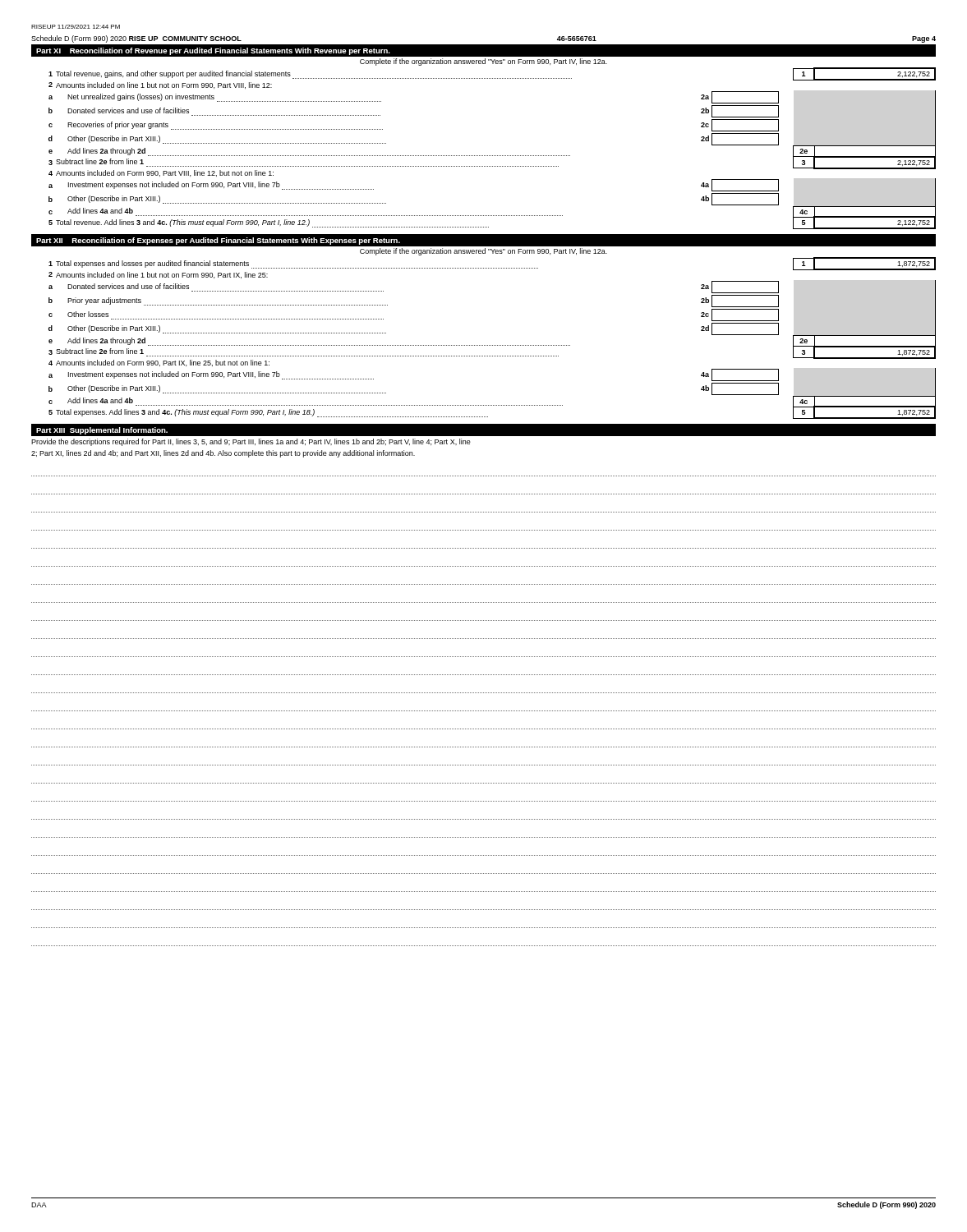Select the section header that says "Part XI Reconciliation"
The width and height of the screenshot is (967, 1232).
[x=213, y=51]
